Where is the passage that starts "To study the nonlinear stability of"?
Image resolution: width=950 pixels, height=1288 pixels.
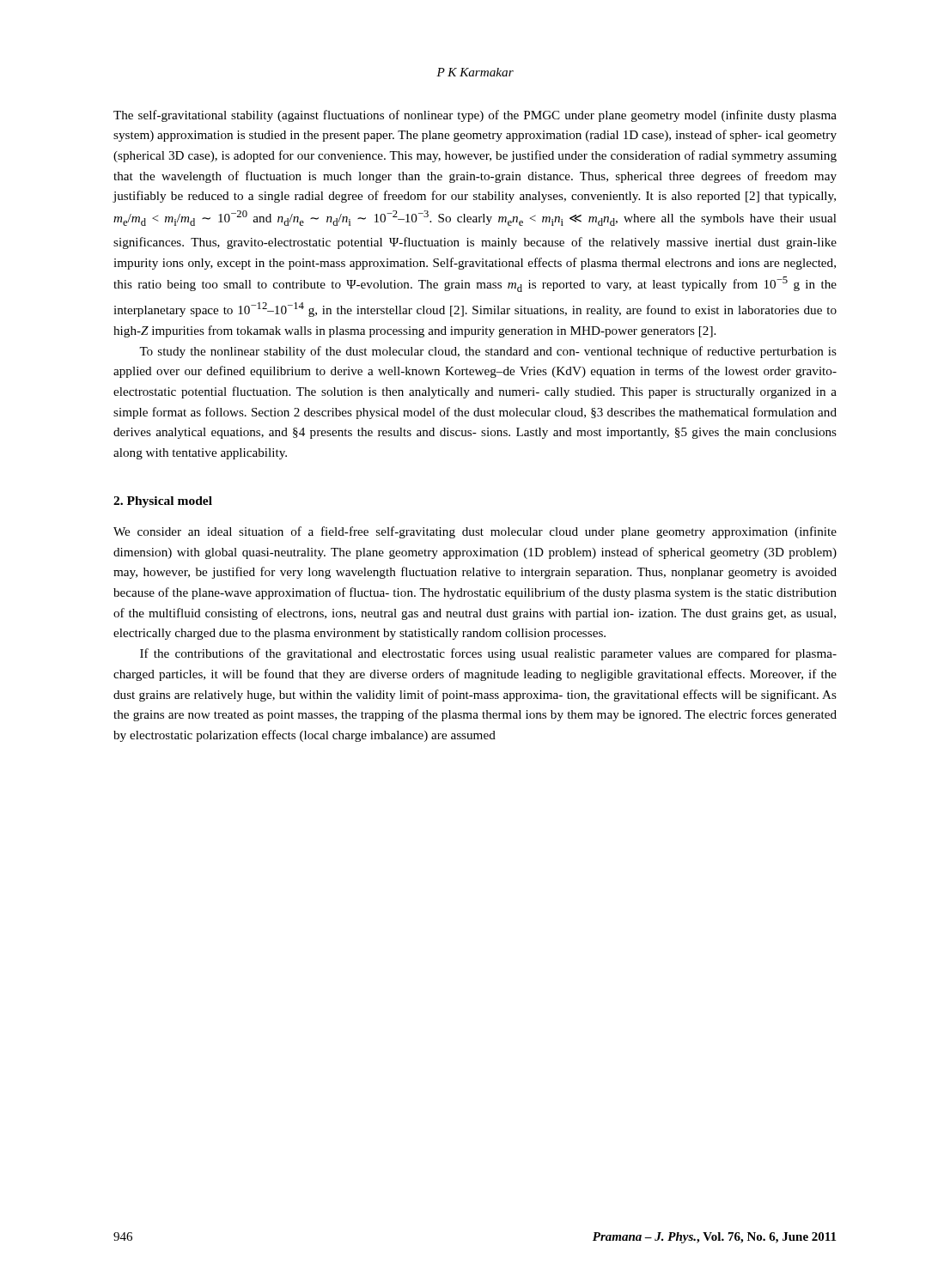pyautogui.click(x=475, y=402)
